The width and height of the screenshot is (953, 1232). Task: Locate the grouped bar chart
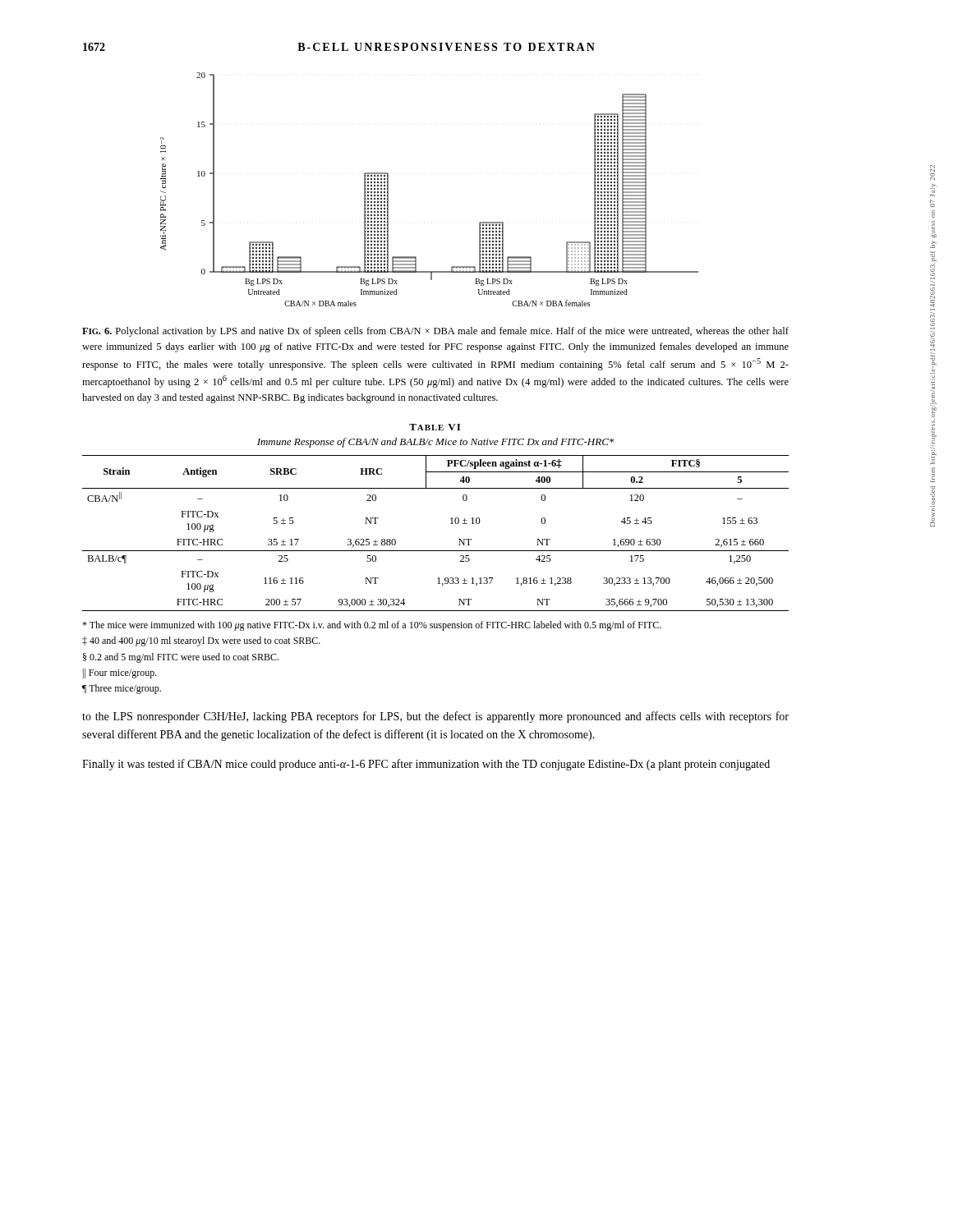[x=435, y=190]
